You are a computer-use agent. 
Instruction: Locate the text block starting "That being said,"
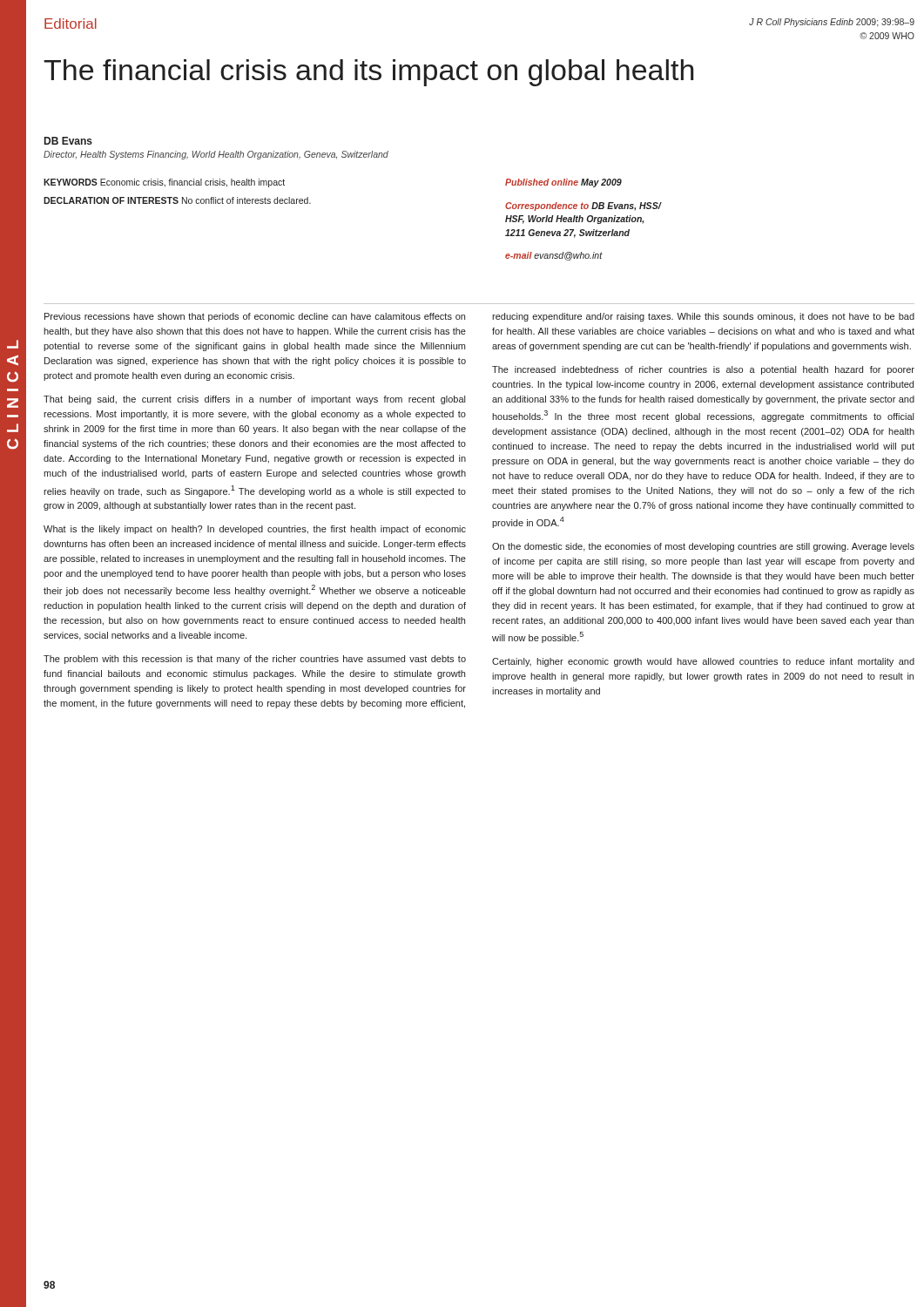tap(255, 452)
